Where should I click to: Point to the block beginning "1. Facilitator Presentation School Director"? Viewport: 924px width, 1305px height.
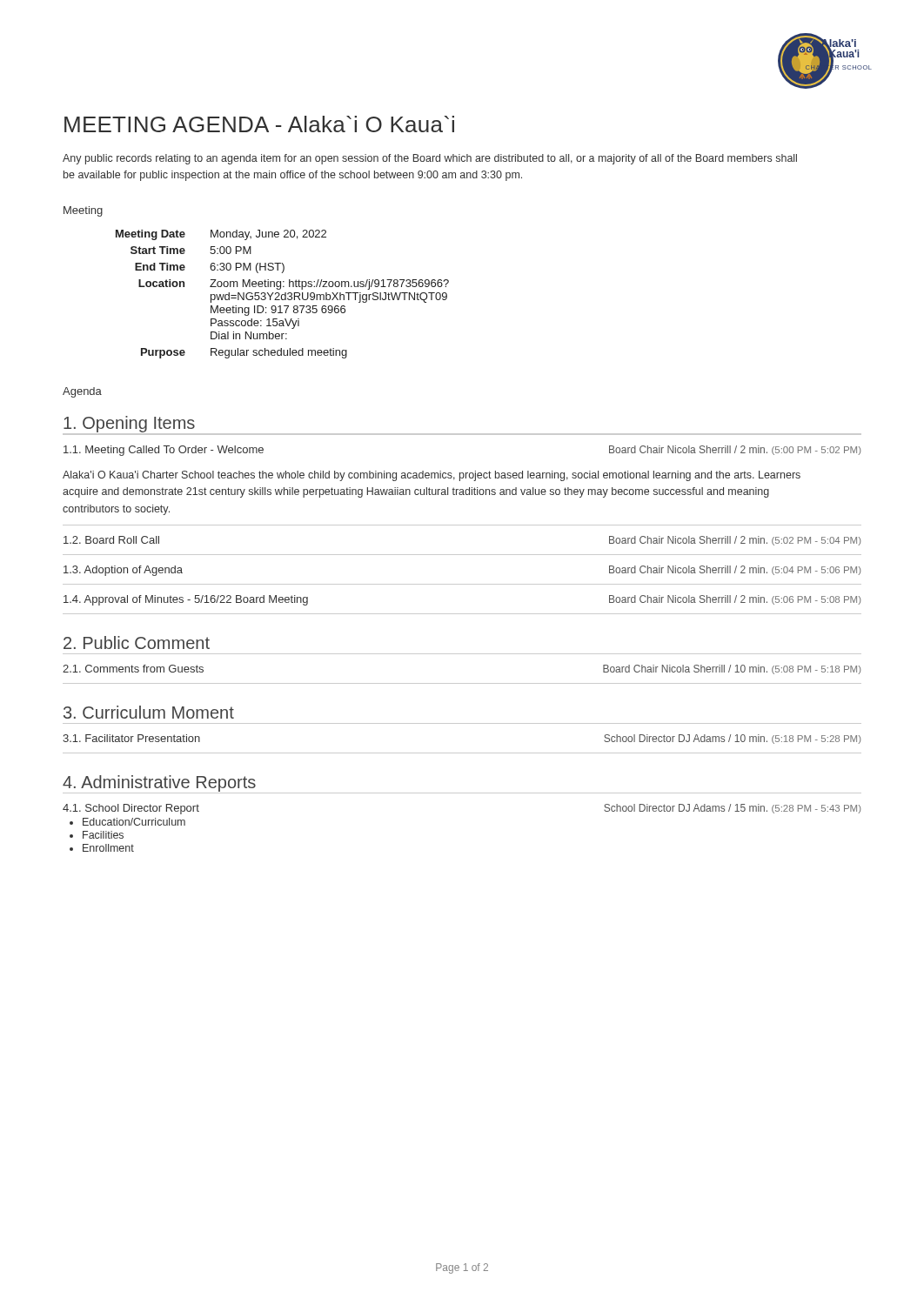pyautogui.click(x=132, y=739)
